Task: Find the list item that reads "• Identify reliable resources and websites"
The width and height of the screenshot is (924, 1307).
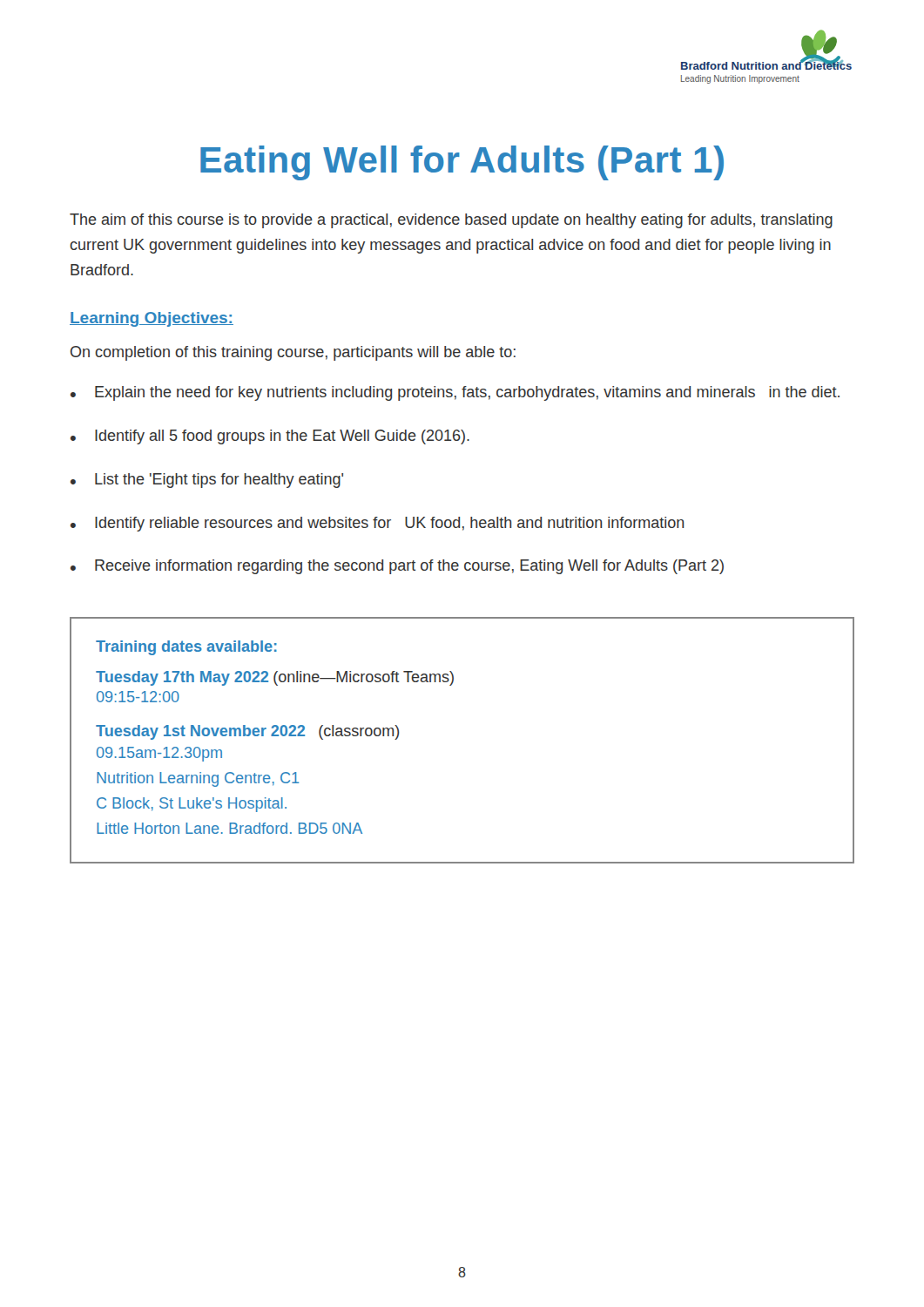Action: (462, 525)
